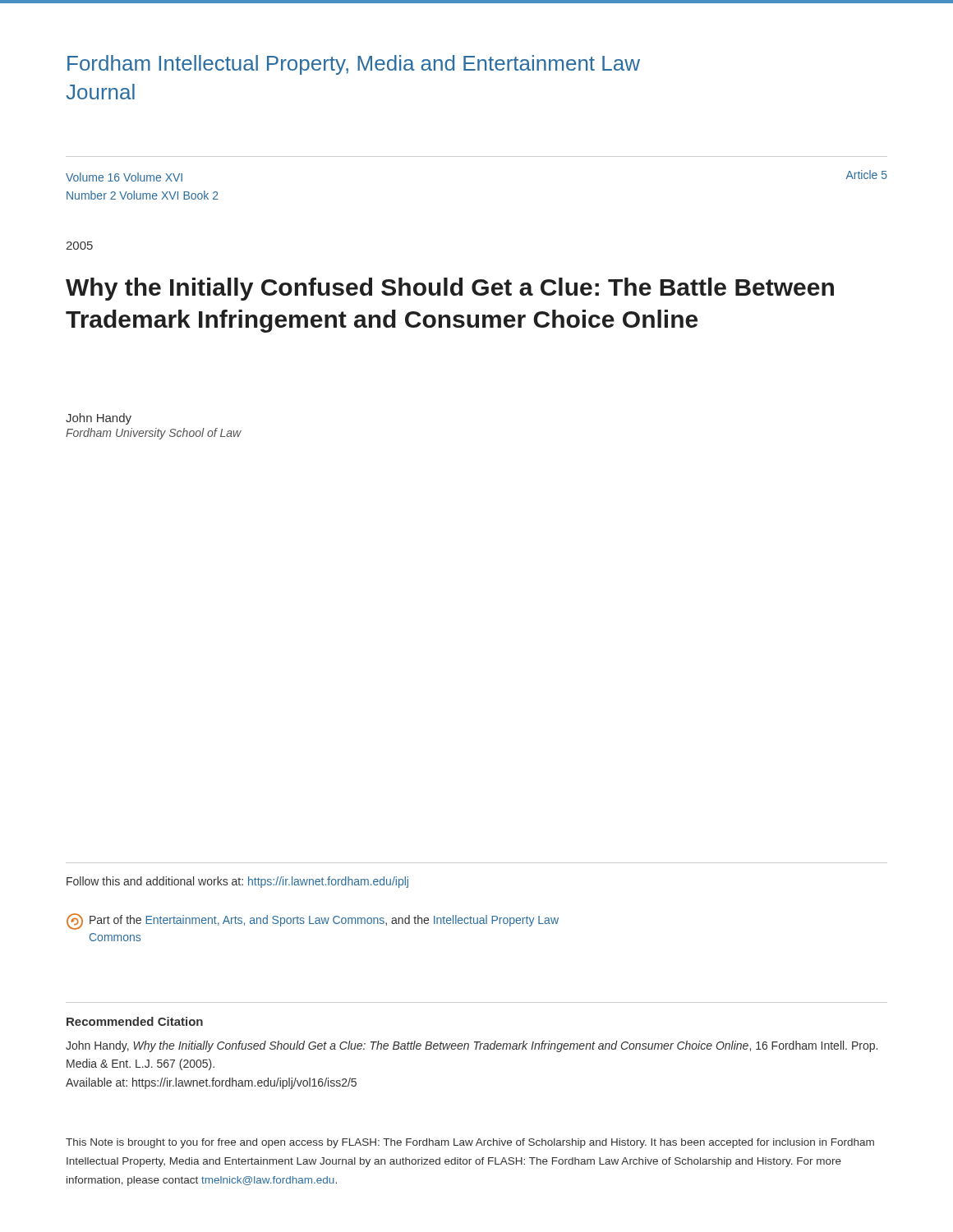Click on the text that says "Follow this and additional works at: https://ir.lawnet.fordham.edu/iplj"
This screenshot has height=1232, width=953.
tap(237, 882)
